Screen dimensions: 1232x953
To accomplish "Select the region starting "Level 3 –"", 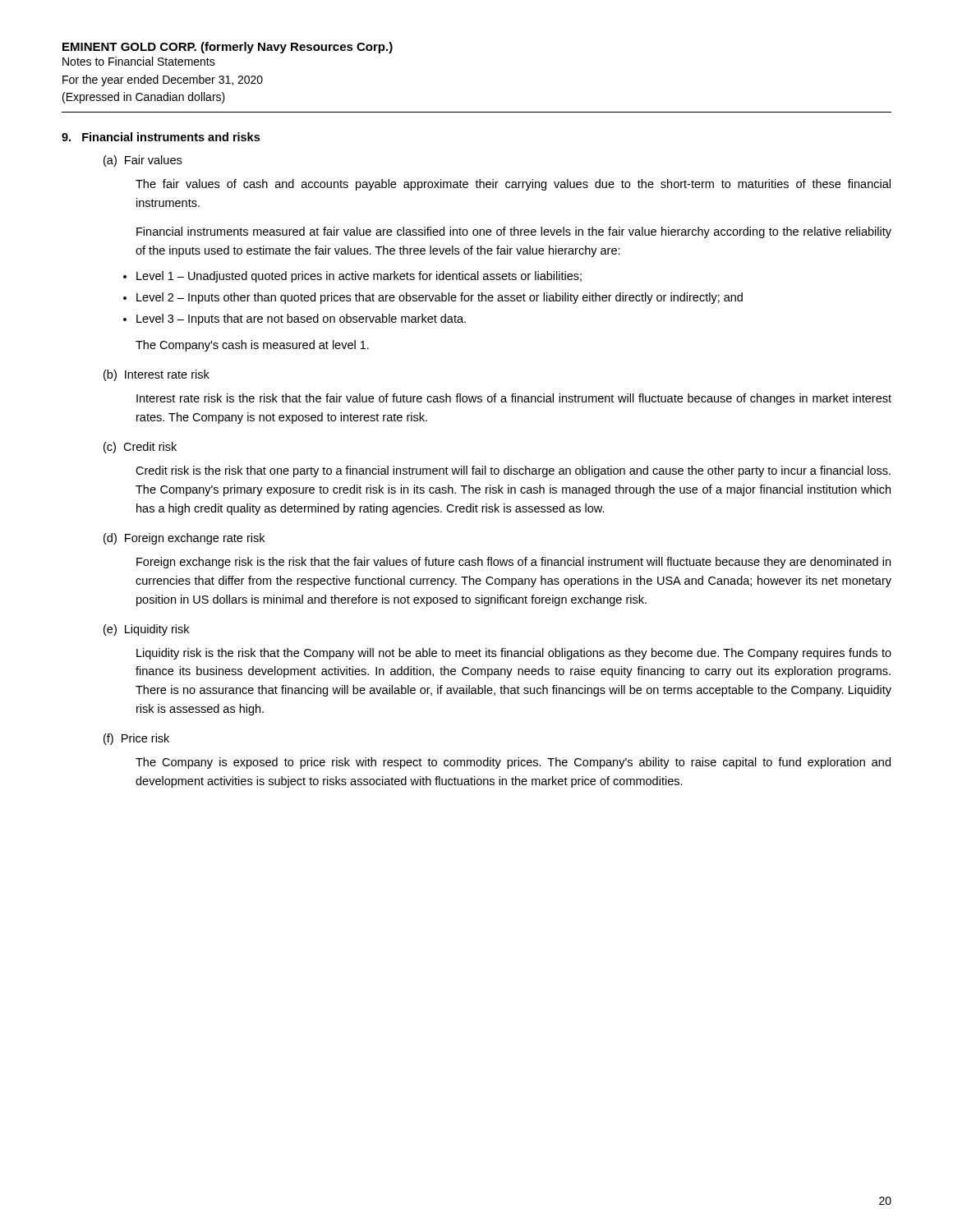I will click(301, 318).
